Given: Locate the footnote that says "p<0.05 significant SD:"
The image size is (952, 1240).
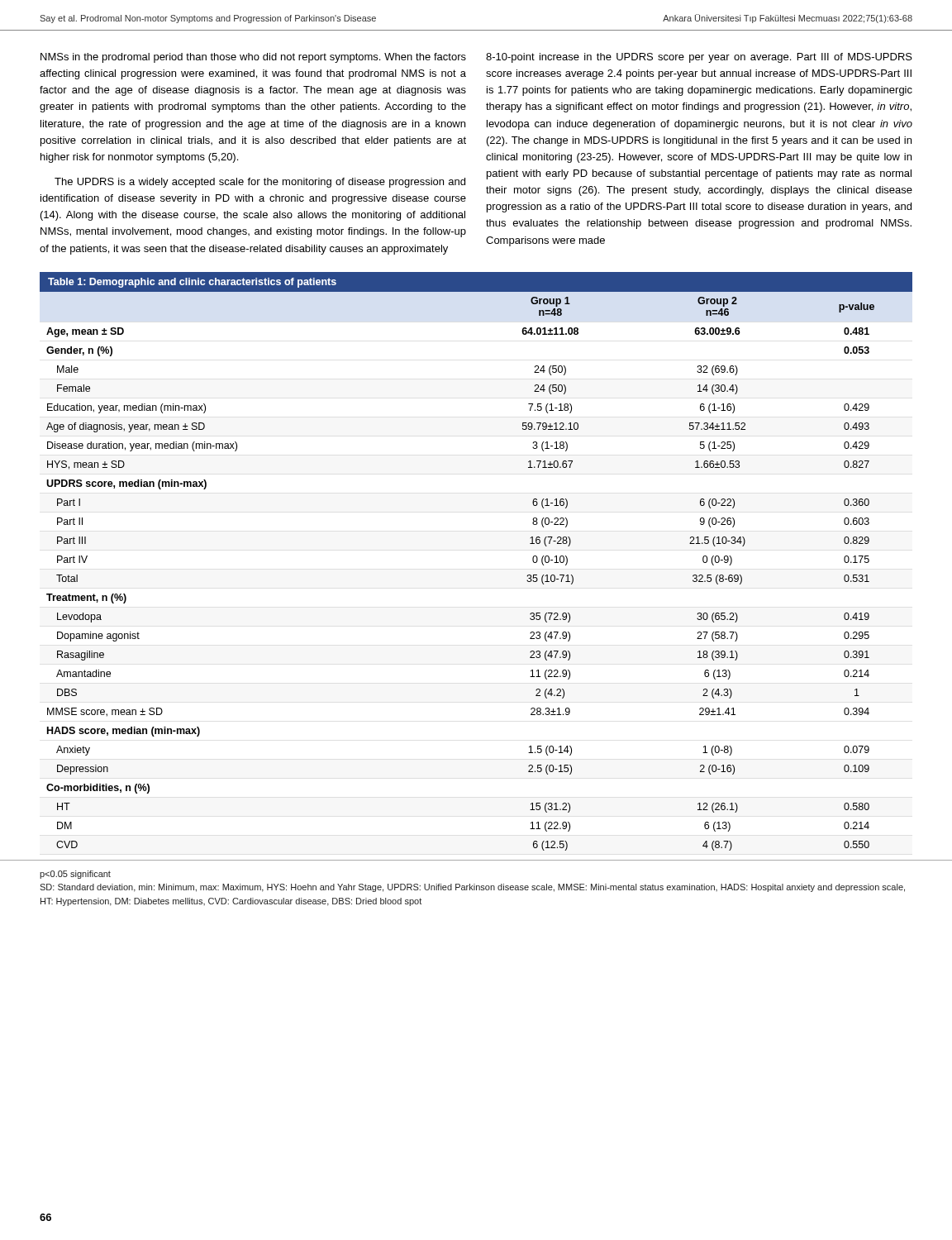Looking at the screenshot, I should tap(476, 887).
